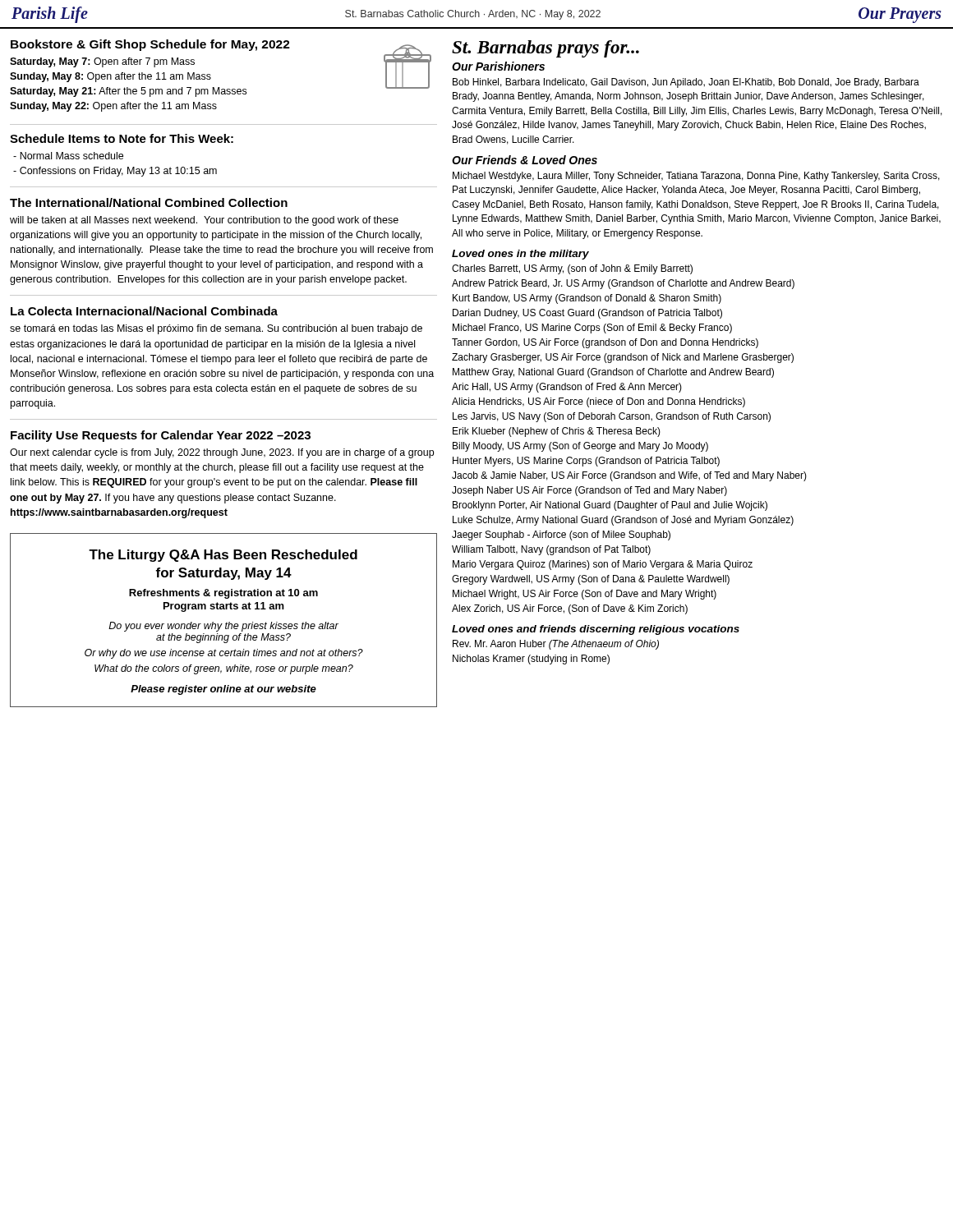Find the region starting "Our Parishioners"

click(x=499, y=67)
